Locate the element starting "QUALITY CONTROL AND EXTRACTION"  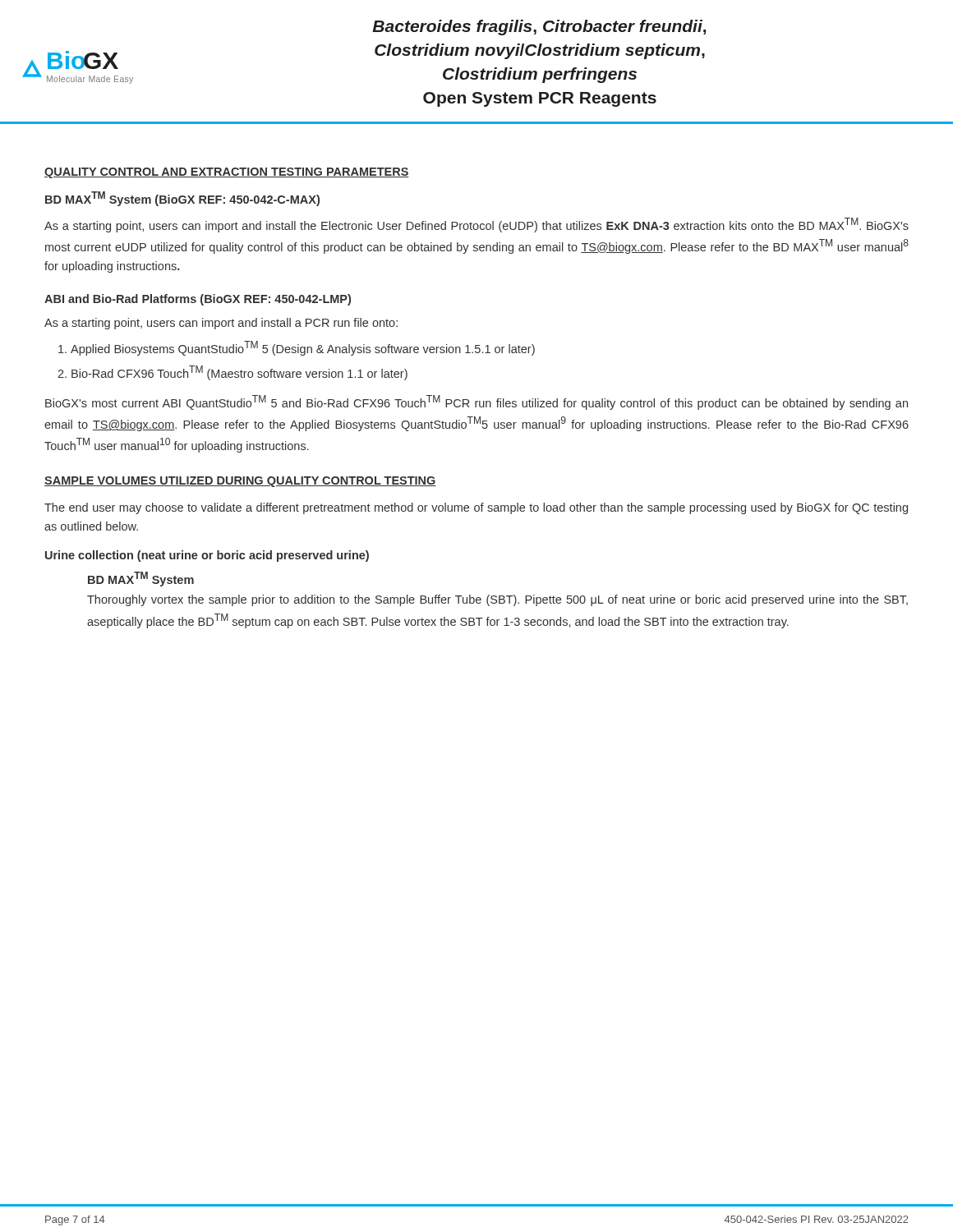click(x=226, y=172)
